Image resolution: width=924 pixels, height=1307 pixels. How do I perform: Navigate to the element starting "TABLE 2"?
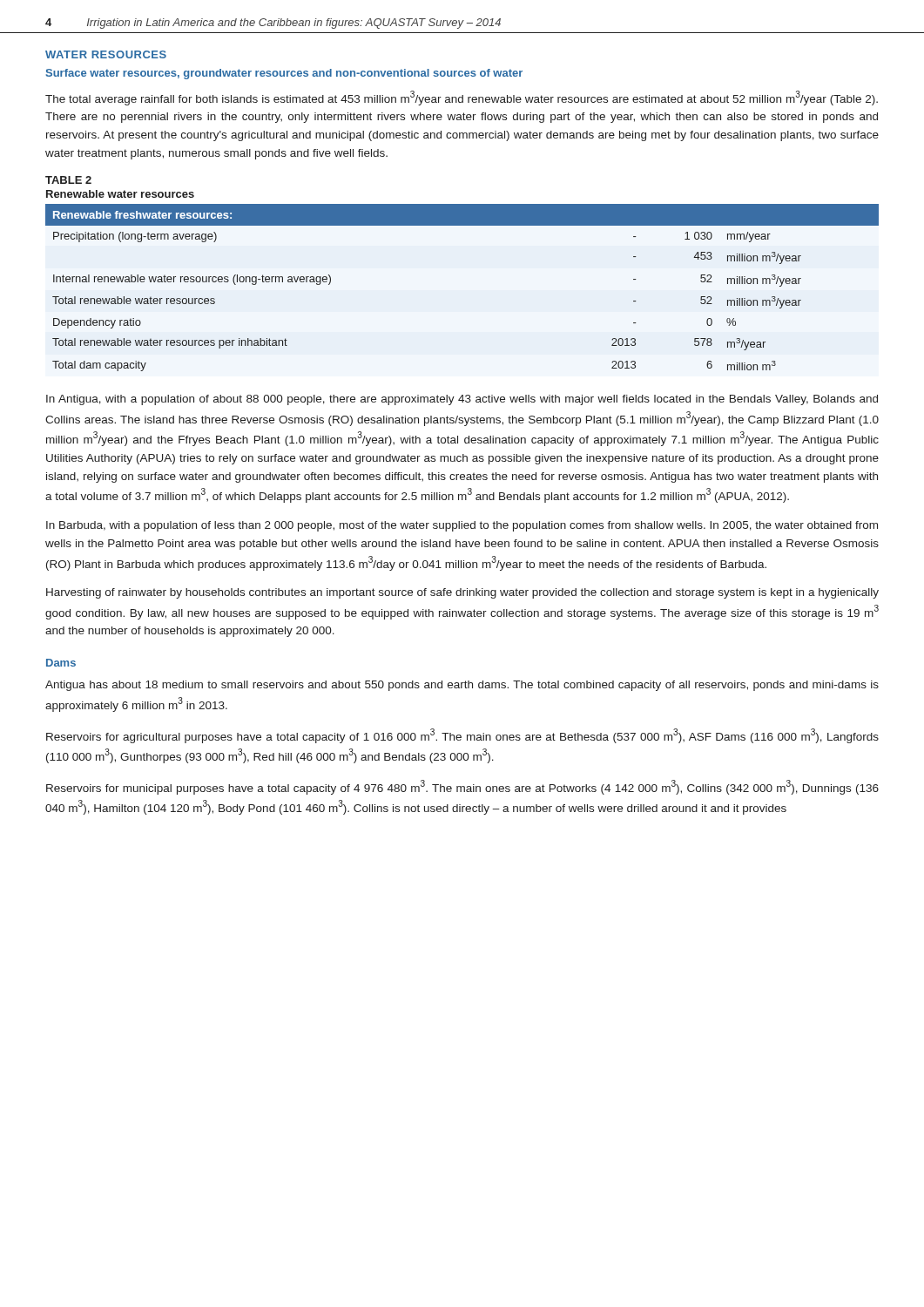[68, 180]
